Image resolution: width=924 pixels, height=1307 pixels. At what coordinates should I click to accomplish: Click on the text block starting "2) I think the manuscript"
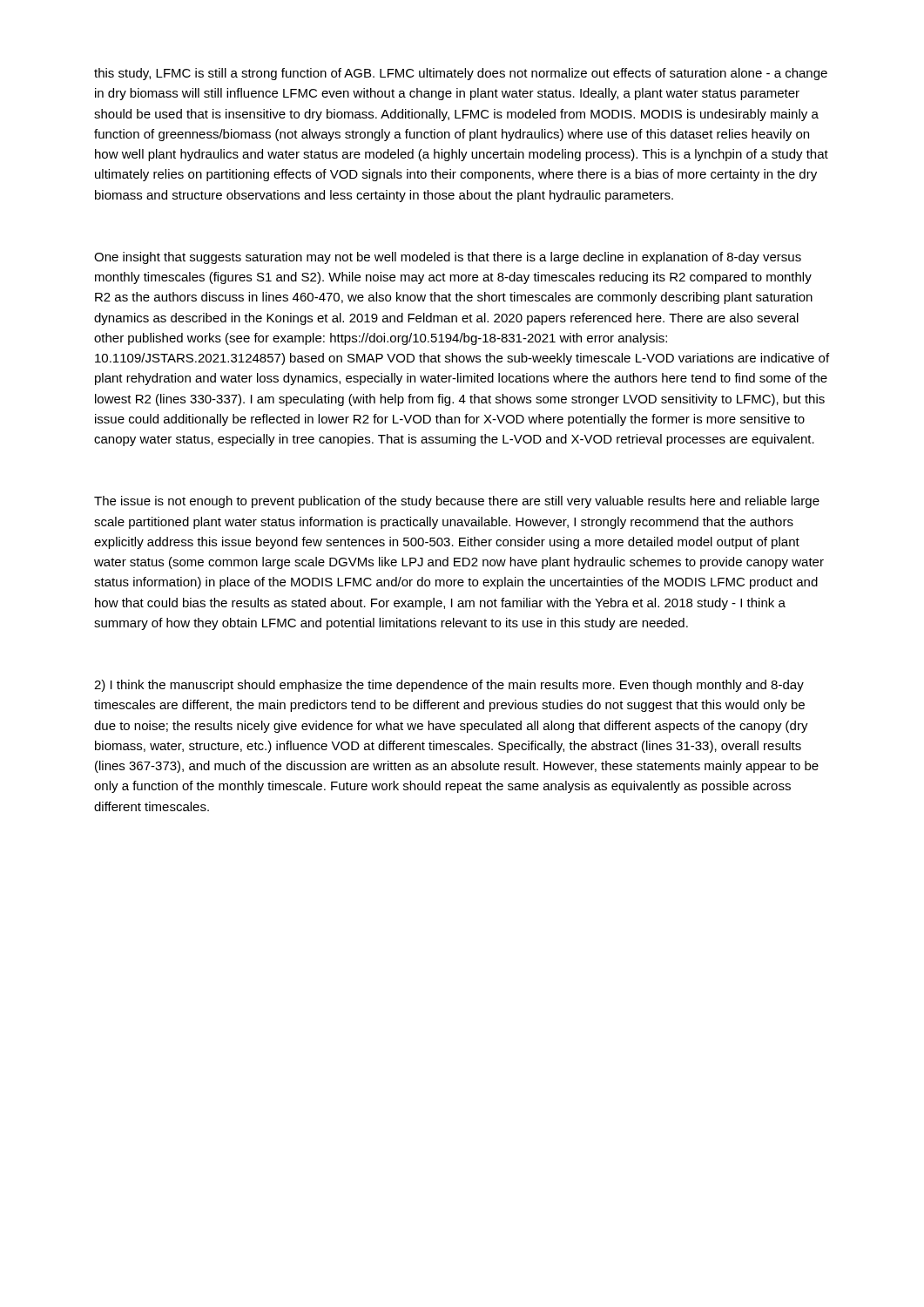click(456, 745)
